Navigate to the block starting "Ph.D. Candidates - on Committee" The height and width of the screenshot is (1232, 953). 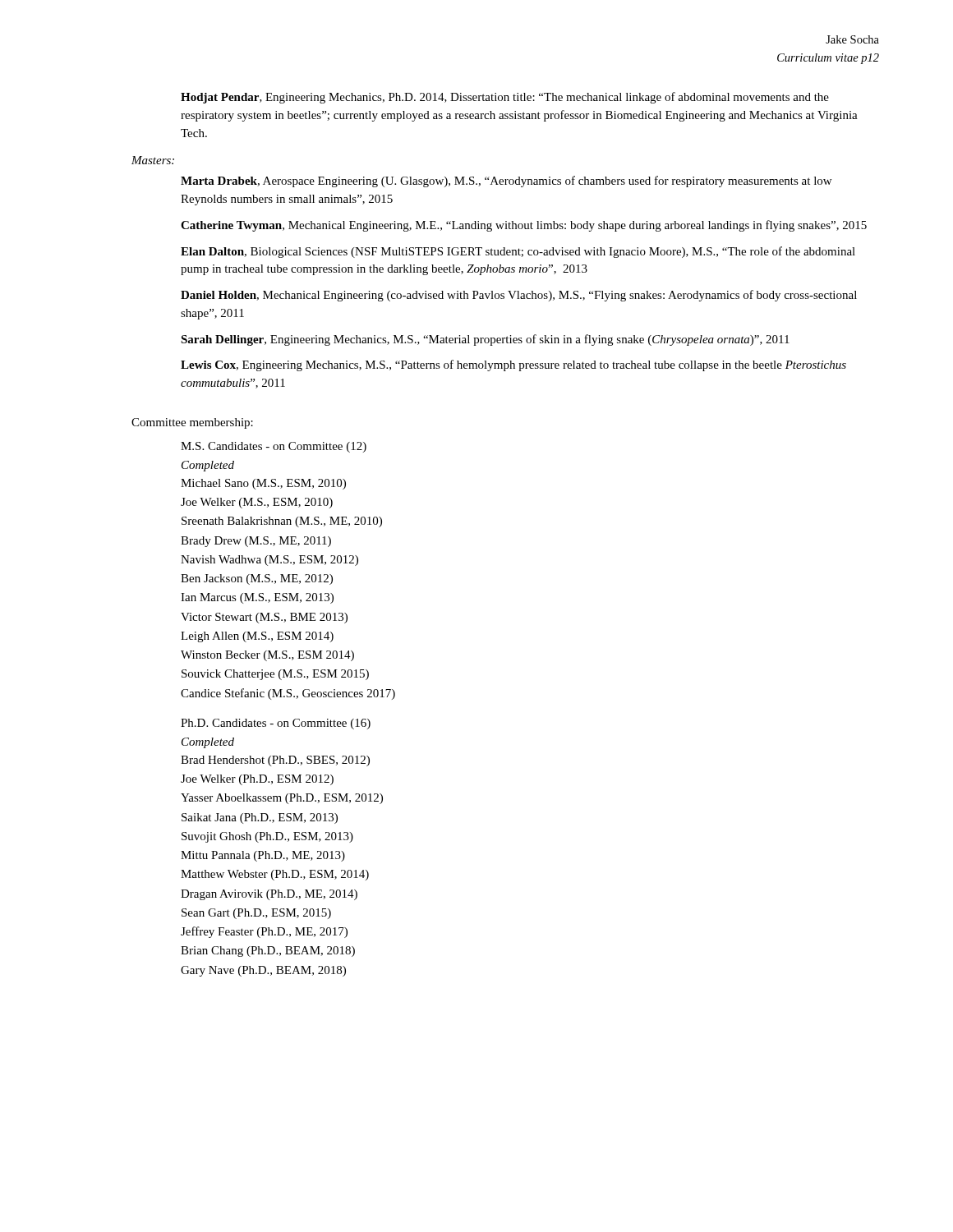(276, 723)
